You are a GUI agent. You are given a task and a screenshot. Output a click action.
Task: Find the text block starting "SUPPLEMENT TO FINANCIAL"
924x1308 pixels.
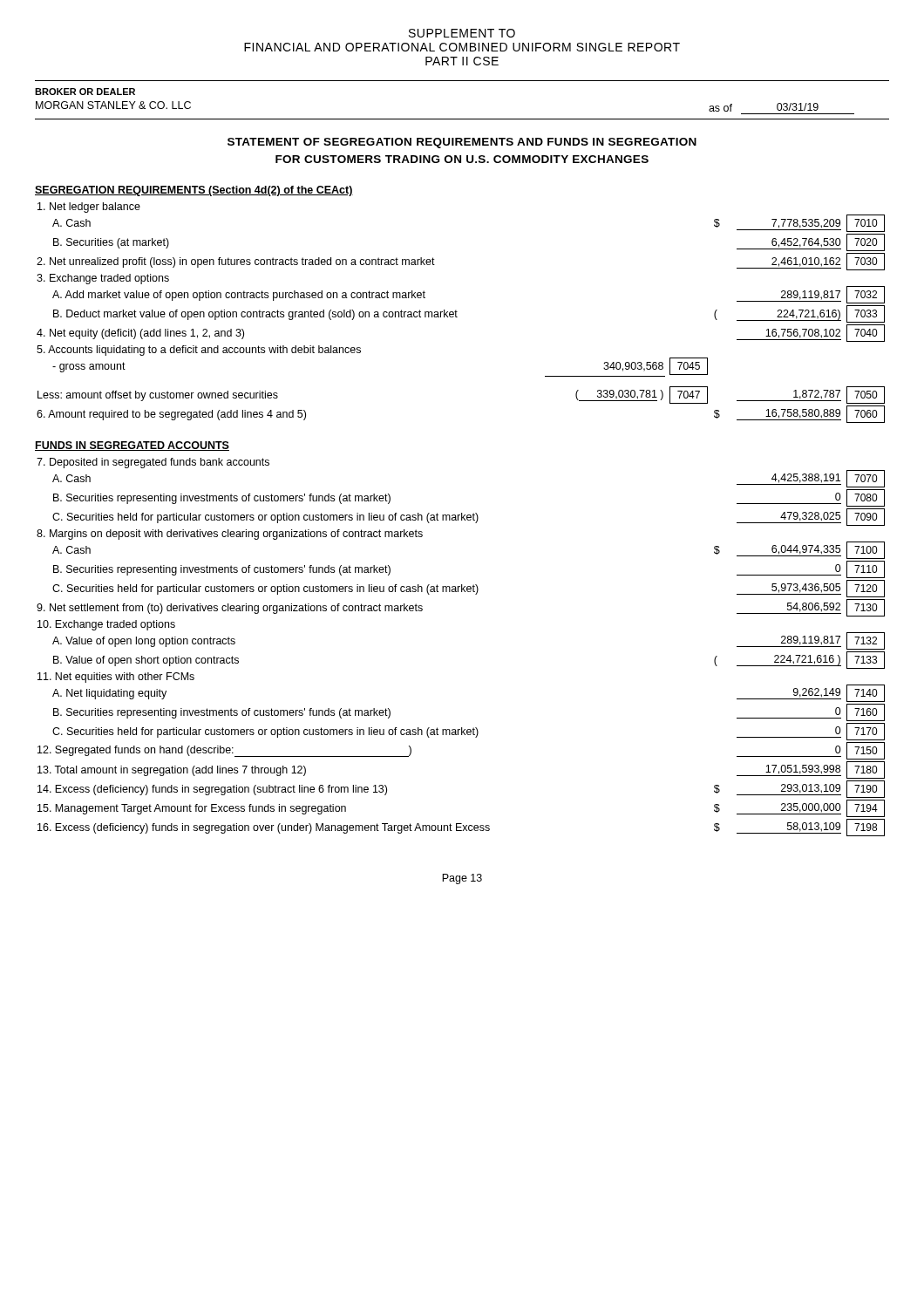[462, 47]
